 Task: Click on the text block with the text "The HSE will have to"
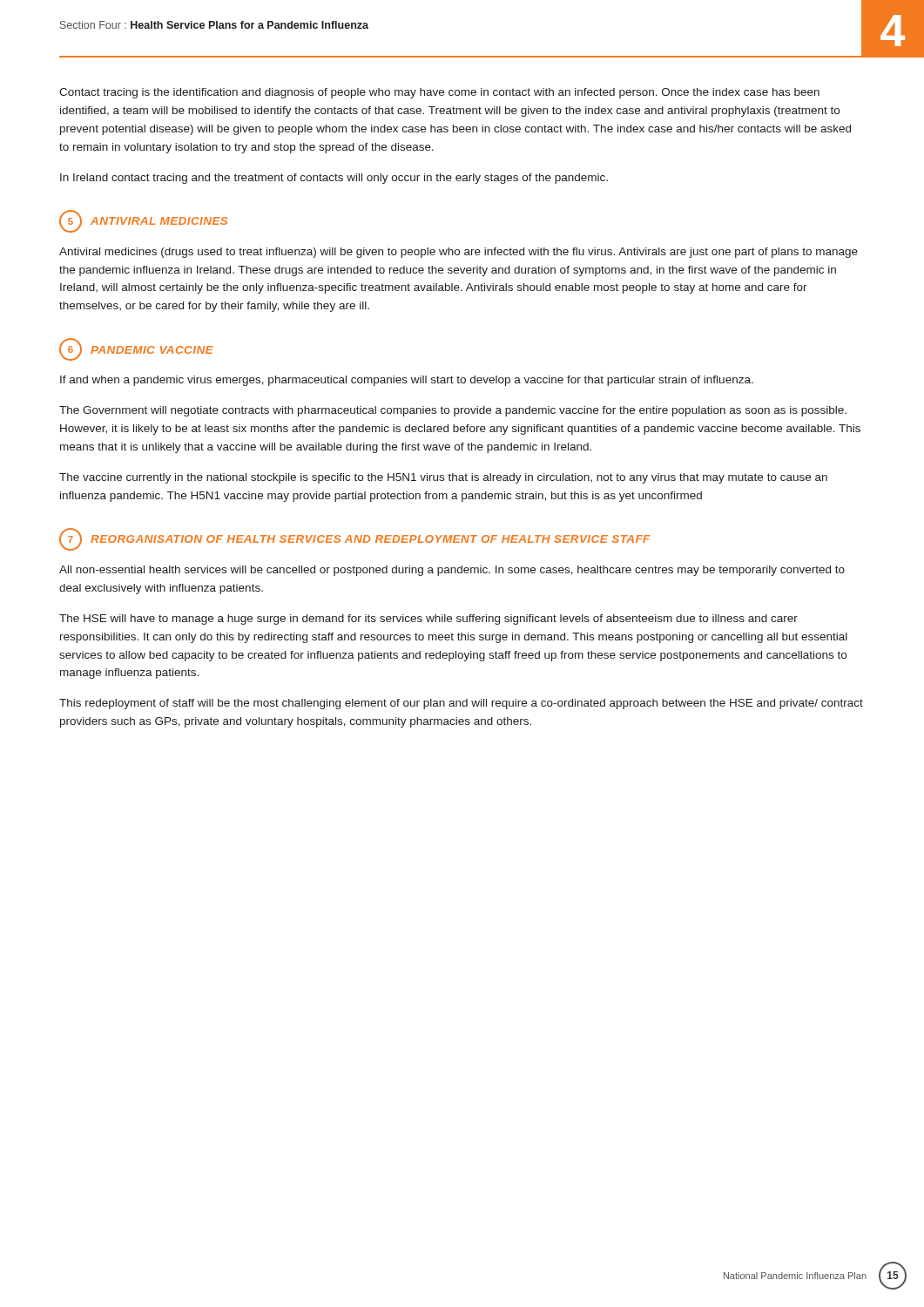click(453, 645)
